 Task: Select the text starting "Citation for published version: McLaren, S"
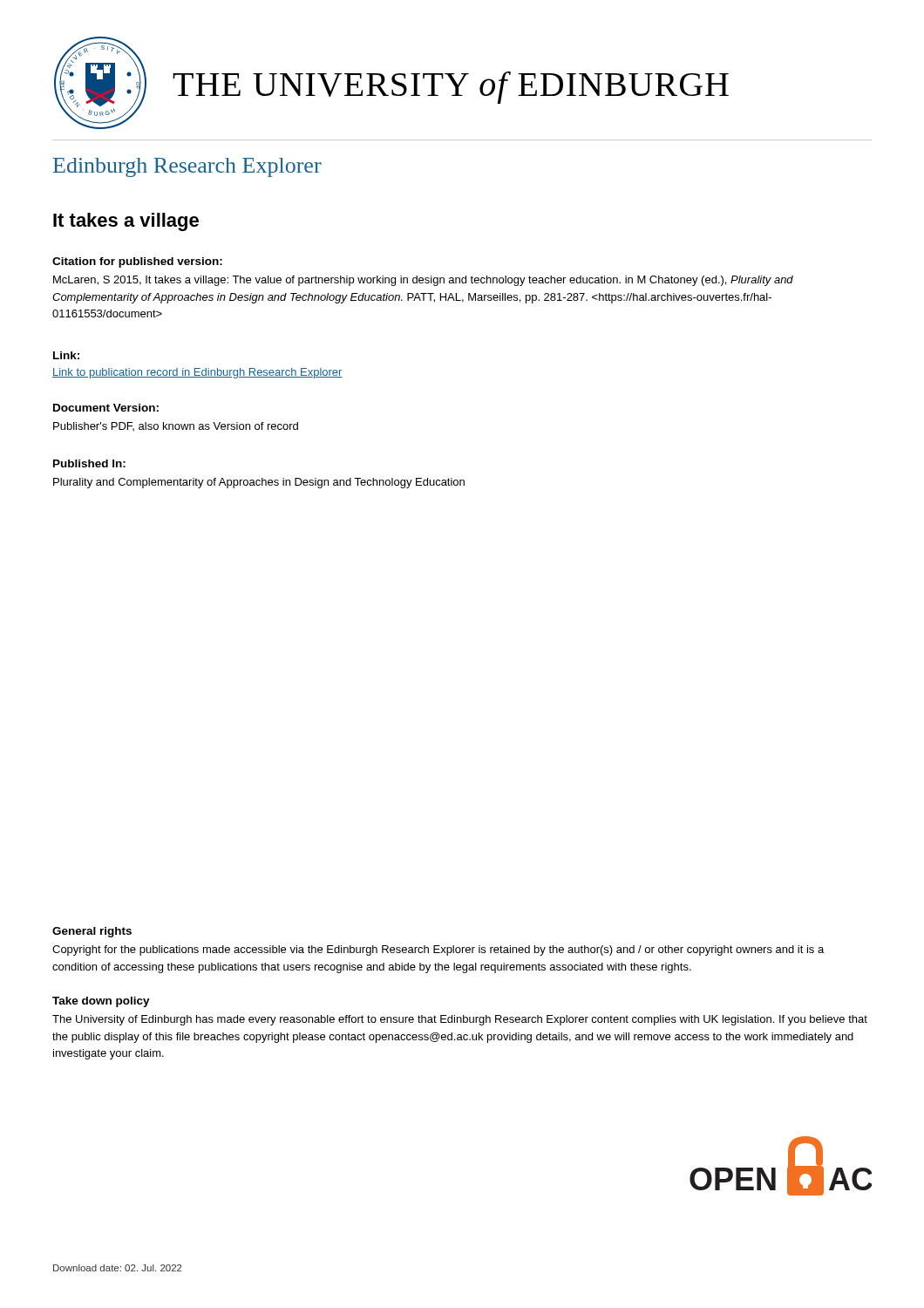pos(462,288)
